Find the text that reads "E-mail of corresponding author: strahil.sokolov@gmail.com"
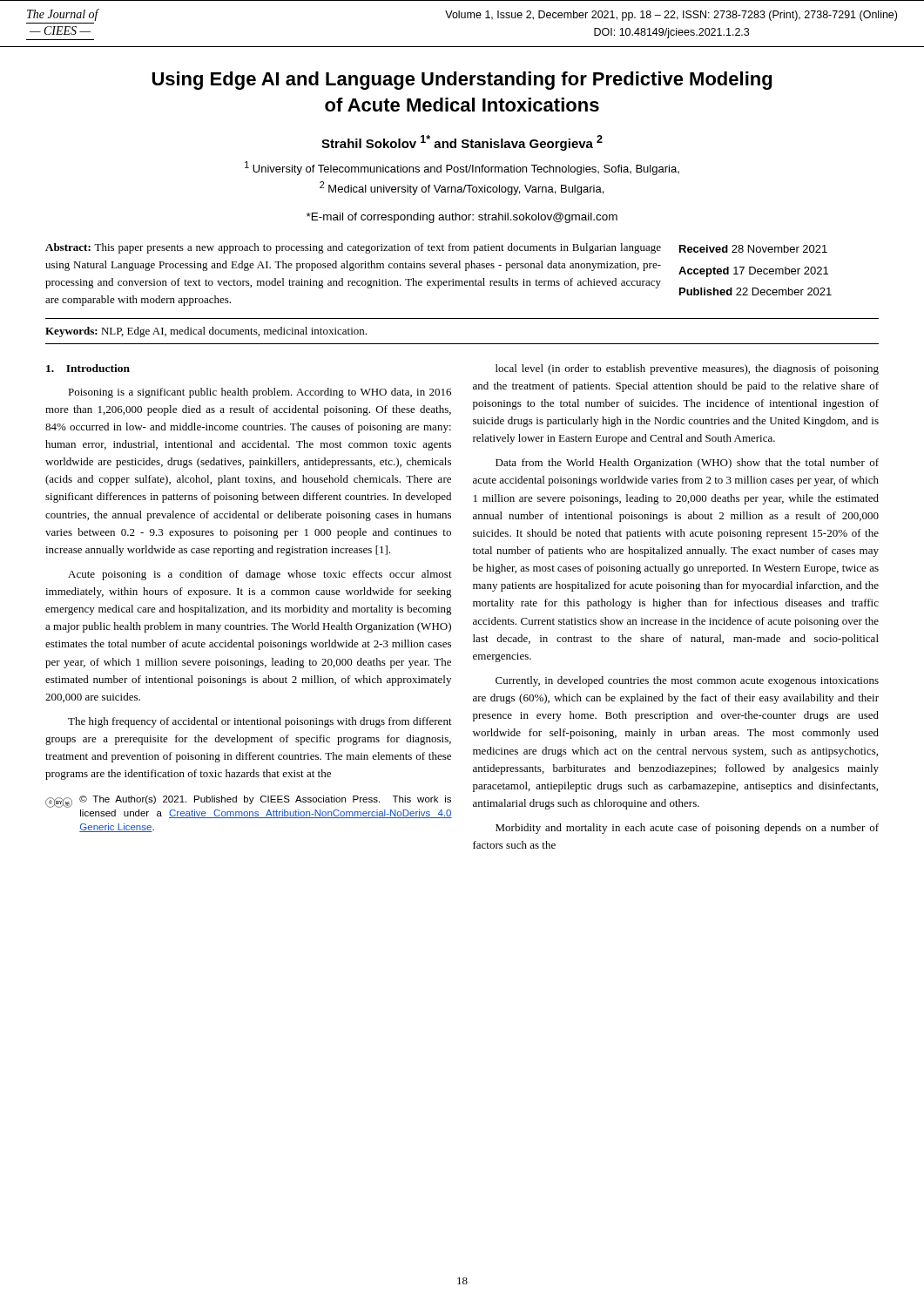Screen dimensions: 1307x924 coord(462,217)
